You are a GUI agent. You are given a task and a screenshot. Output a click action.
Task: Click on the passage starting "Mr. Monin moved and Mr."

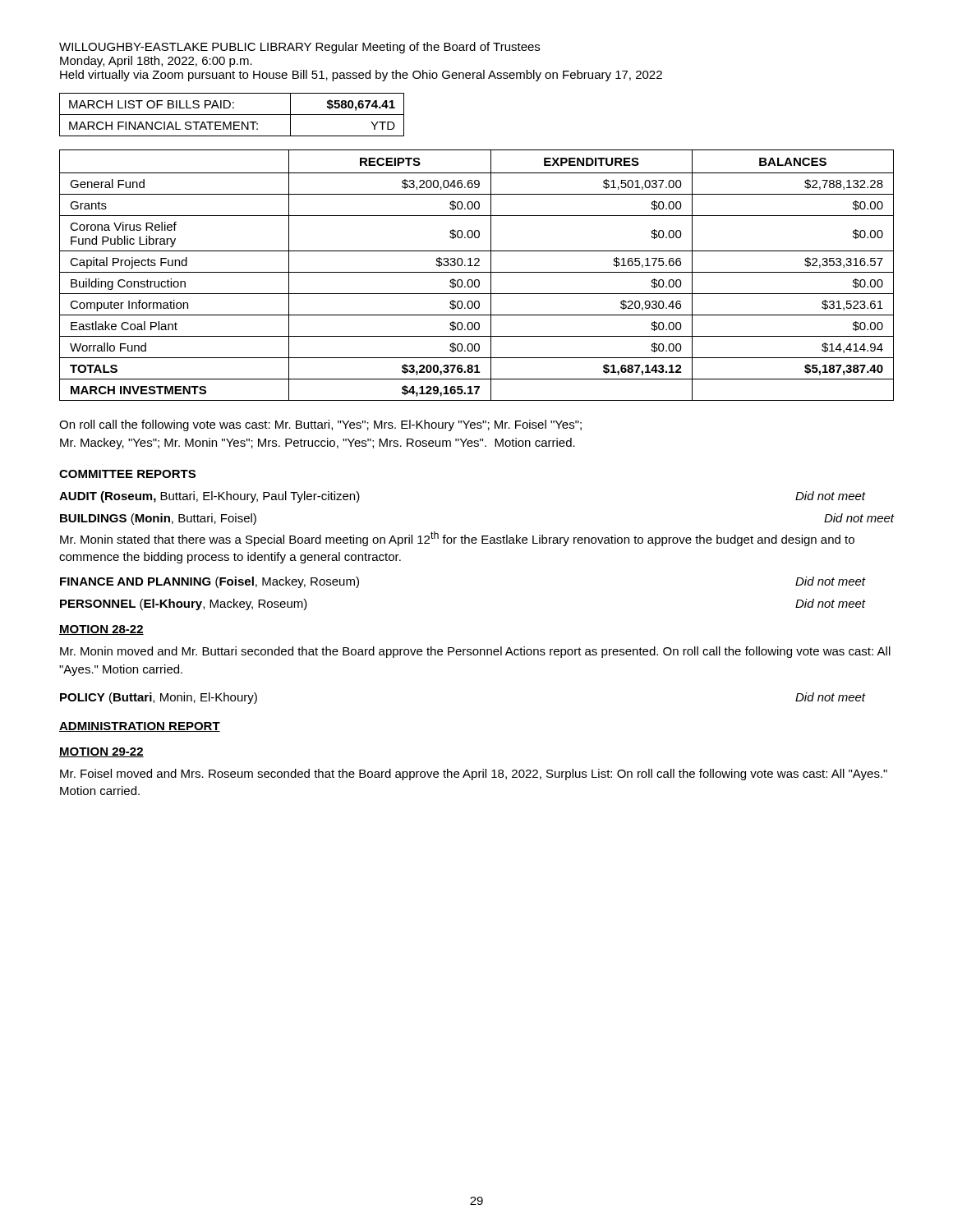475,660
